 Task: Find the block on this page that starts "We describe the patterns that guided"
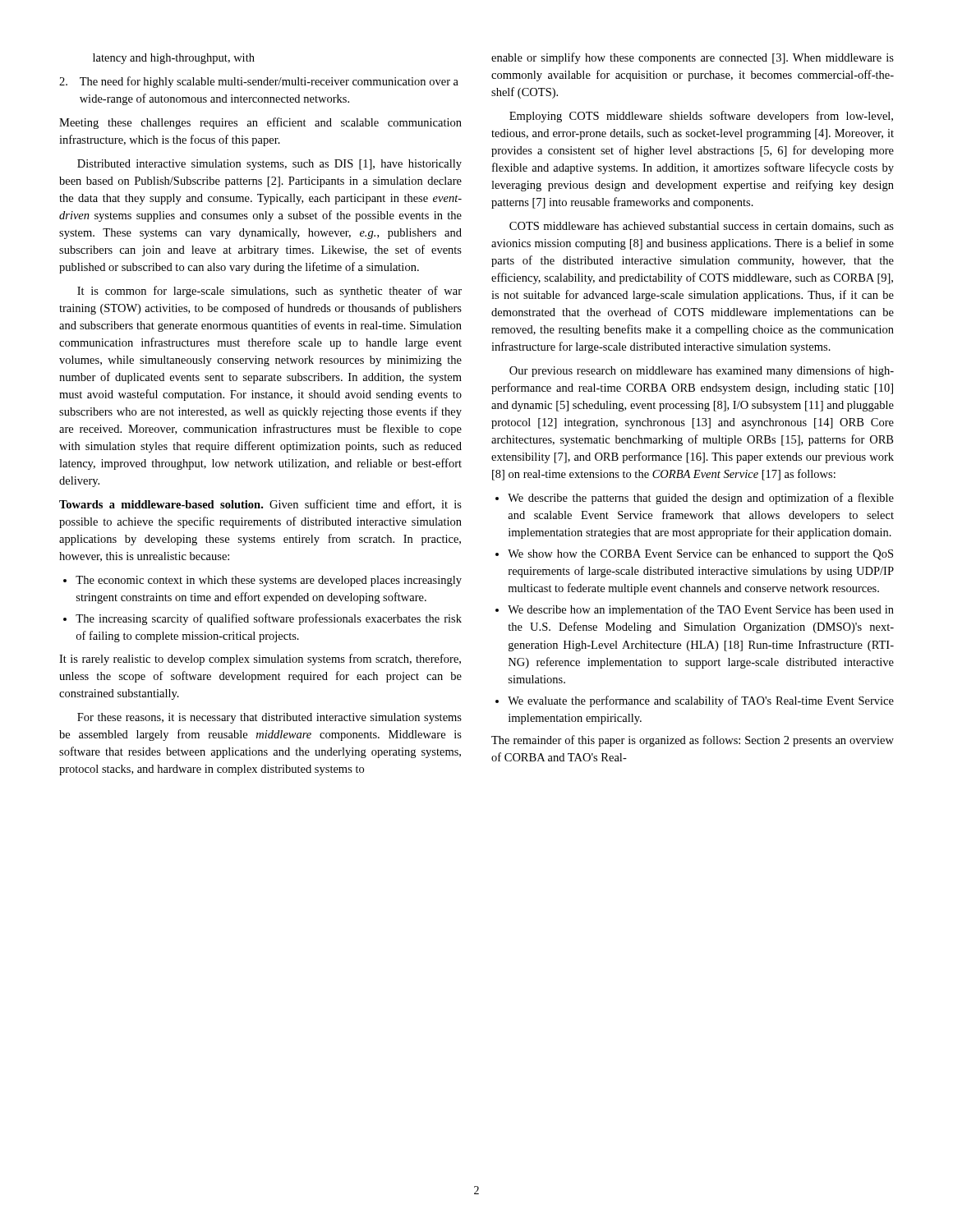coord(701,515)
